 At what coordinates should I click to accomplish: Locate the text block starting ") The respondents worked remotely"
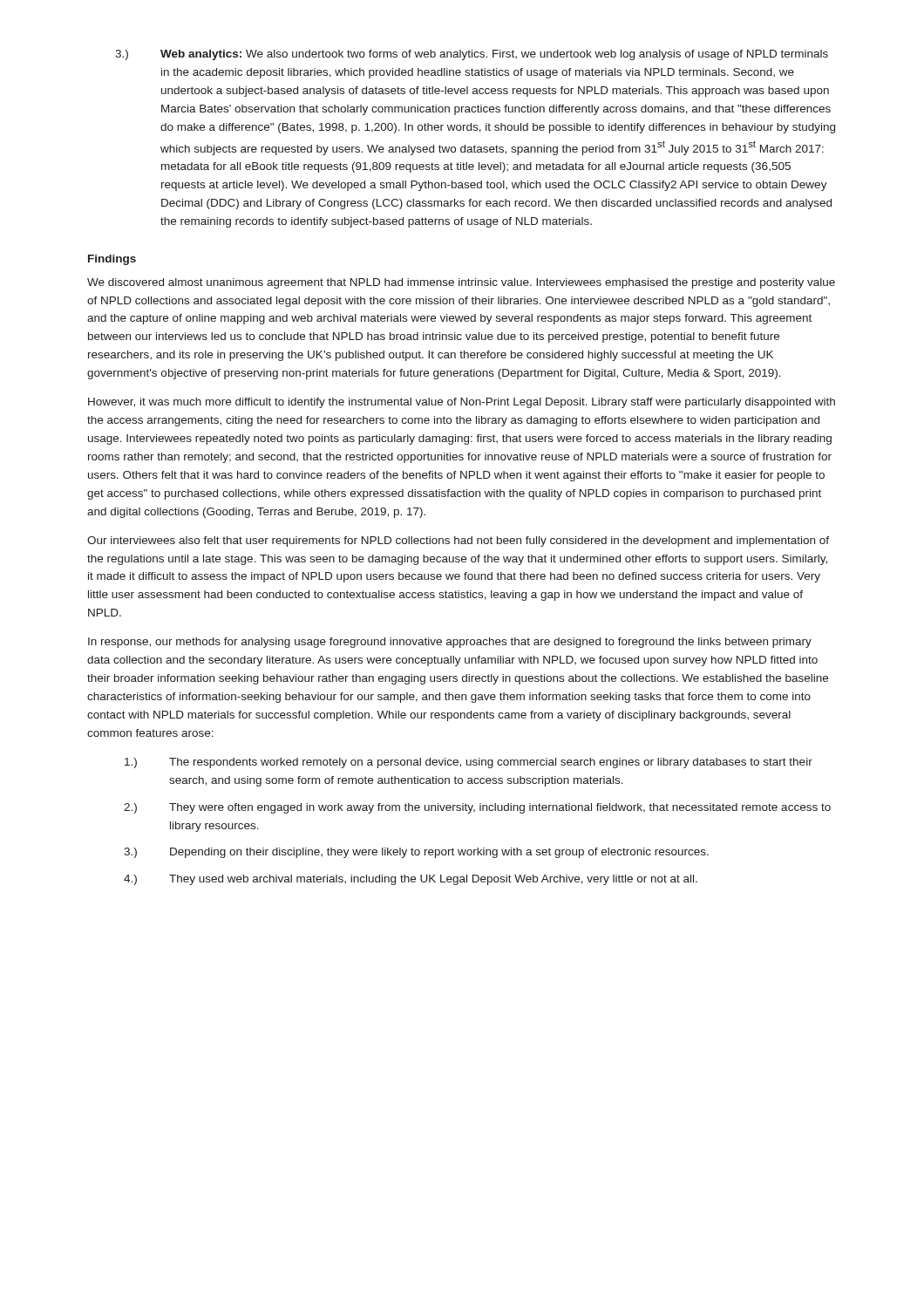pyautogui.click(x=462, y=771)
